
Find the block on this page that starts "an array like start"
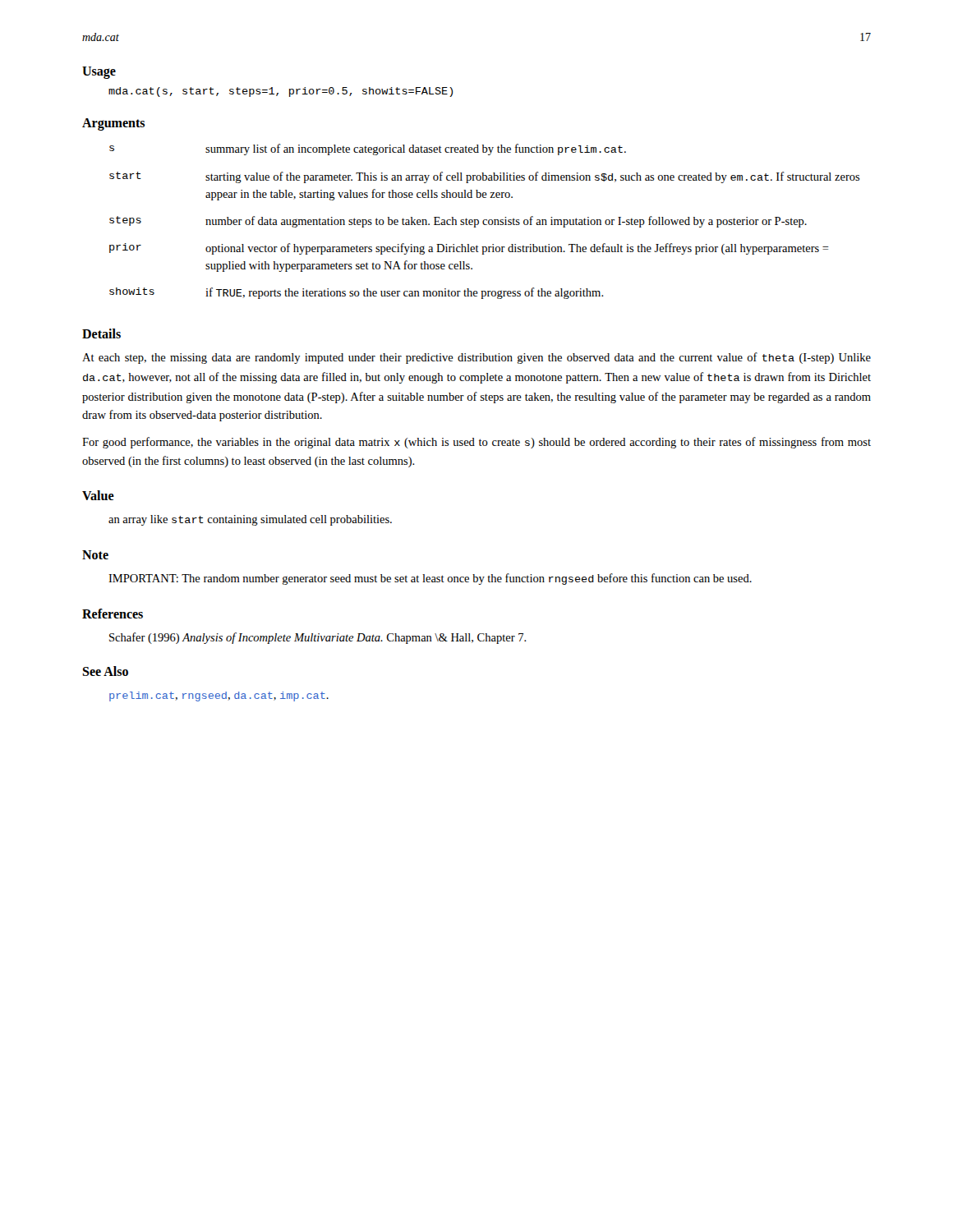pyautogui.click(x=250, y=519)
